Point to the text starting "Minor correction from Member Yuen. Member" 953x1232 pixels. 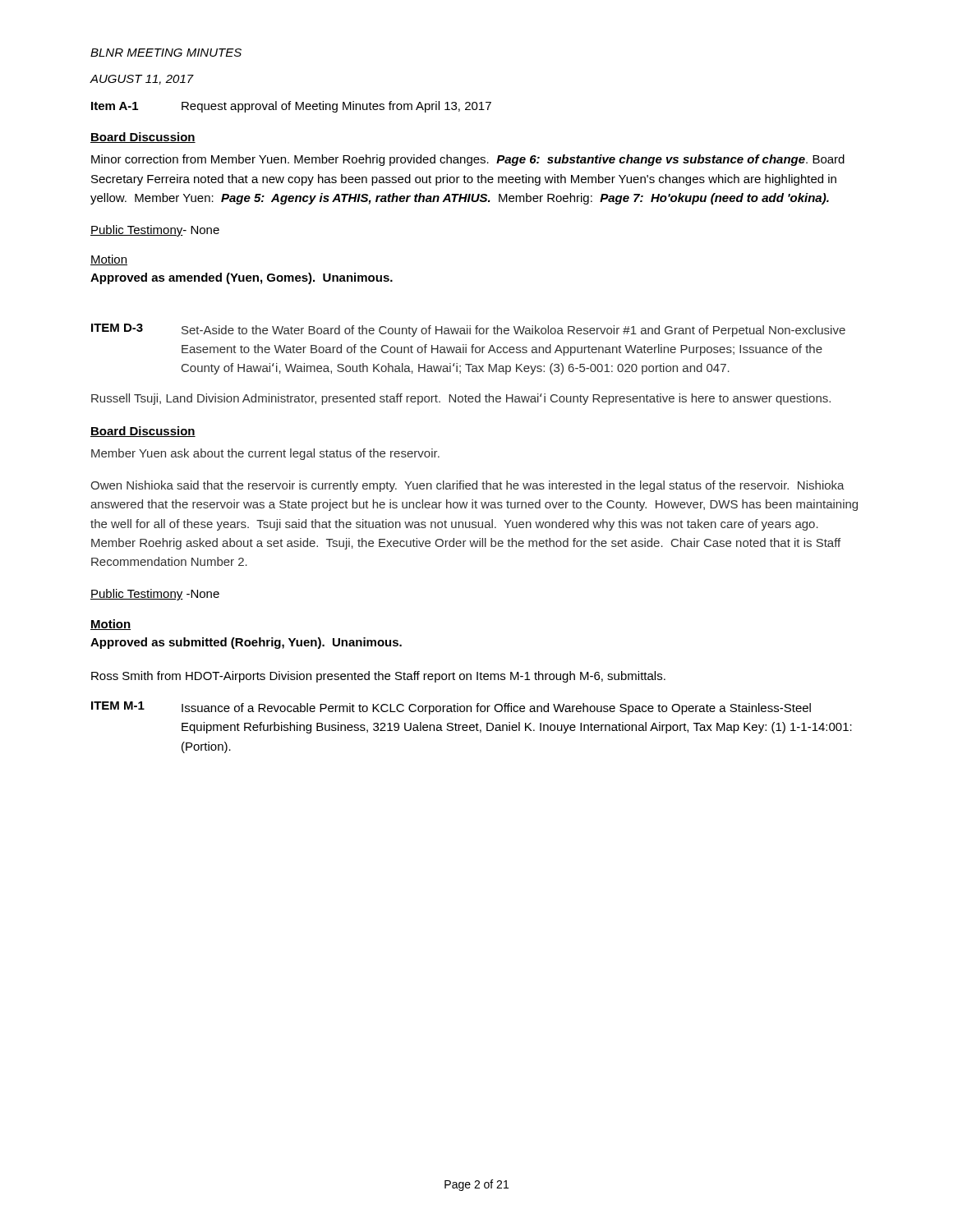coord(468,178)
